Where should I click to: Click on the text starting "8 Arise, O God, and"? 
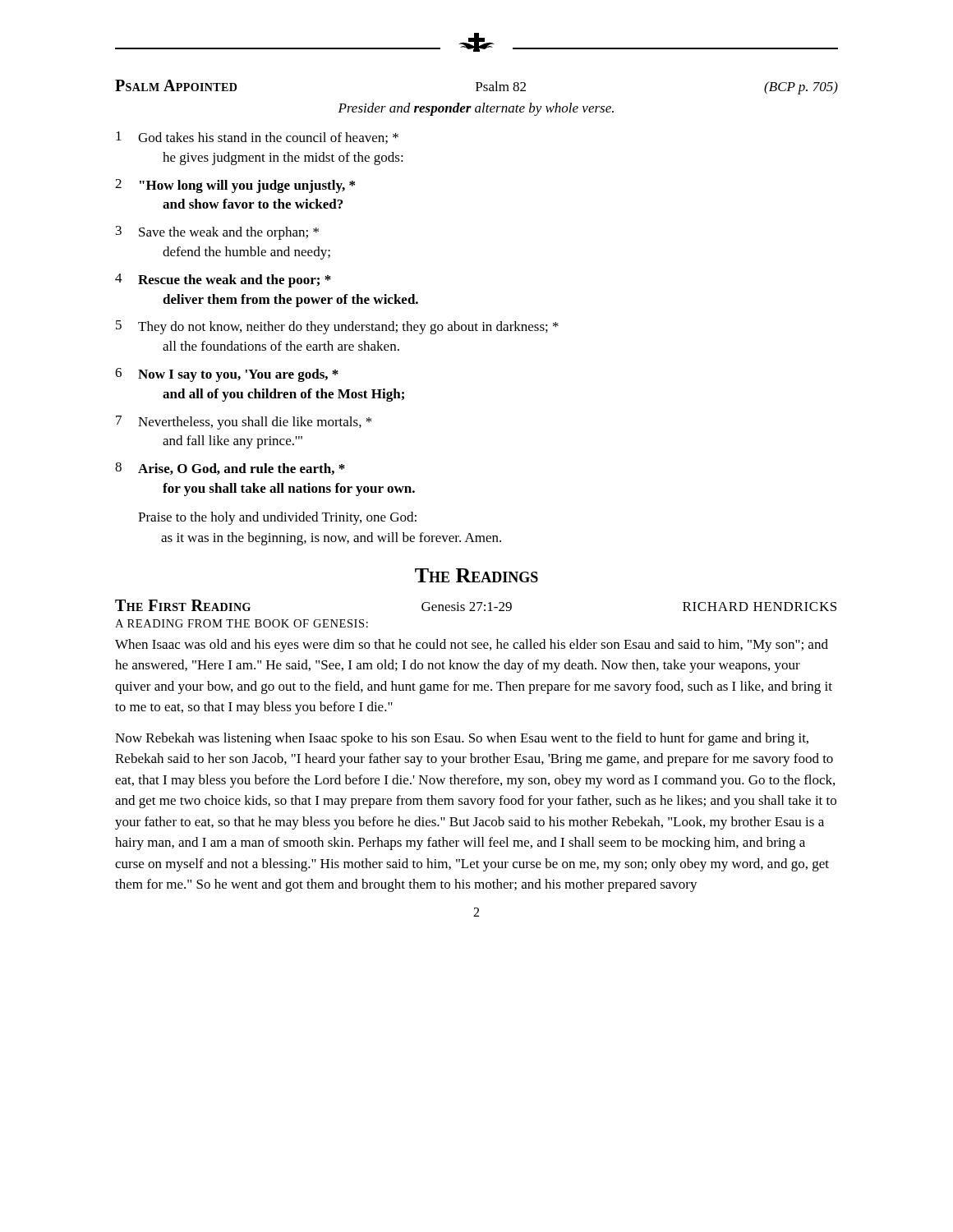click(230, 469)
